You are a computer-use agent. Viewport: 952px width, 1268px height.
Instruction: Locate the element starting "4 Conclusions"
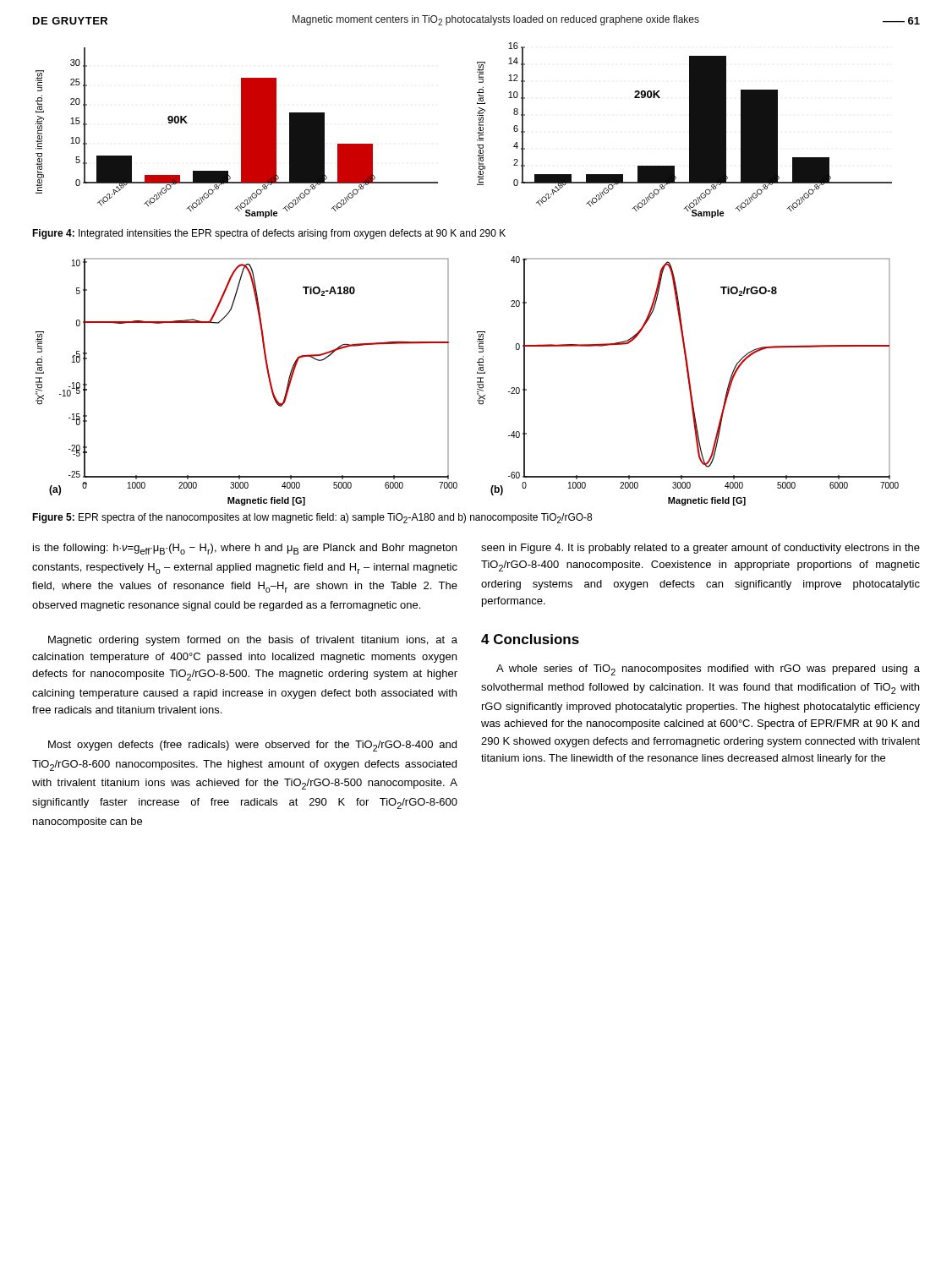click(530, 639)
